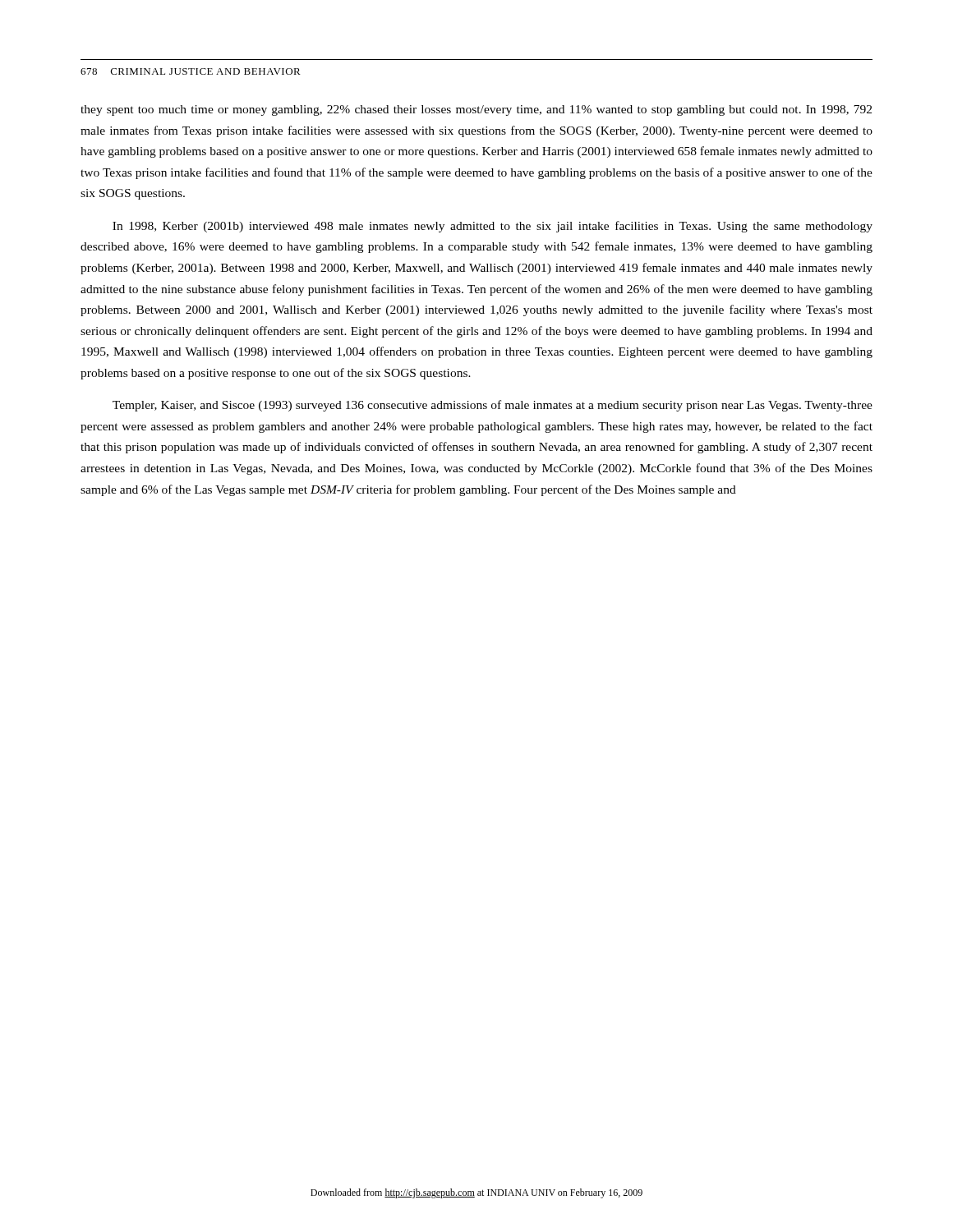Navigate to the text starting "they spent too"
The width and height of the screenshot is (953, 1232).
476,151
